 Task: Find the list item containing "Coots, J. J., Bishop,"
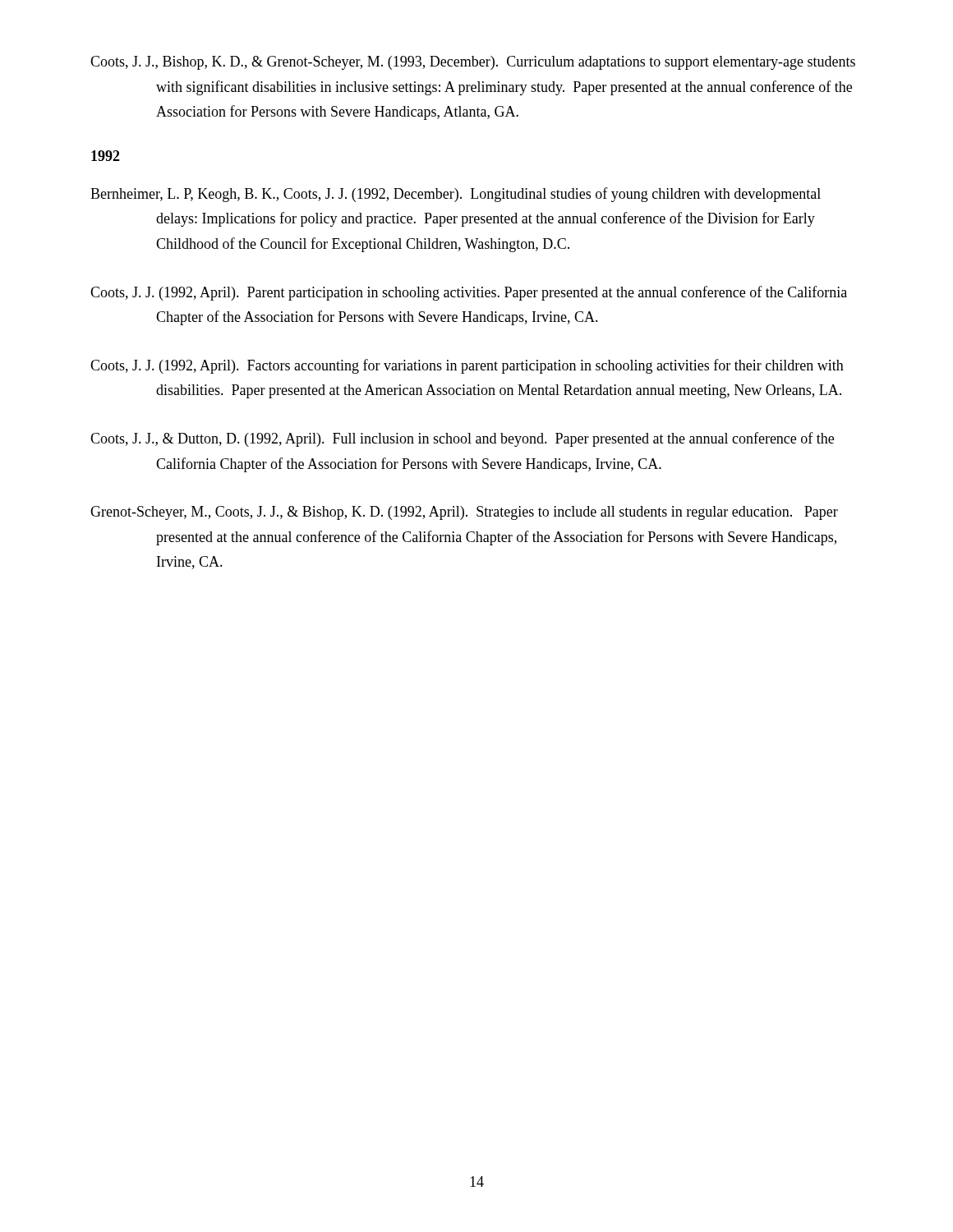[473, 87]
